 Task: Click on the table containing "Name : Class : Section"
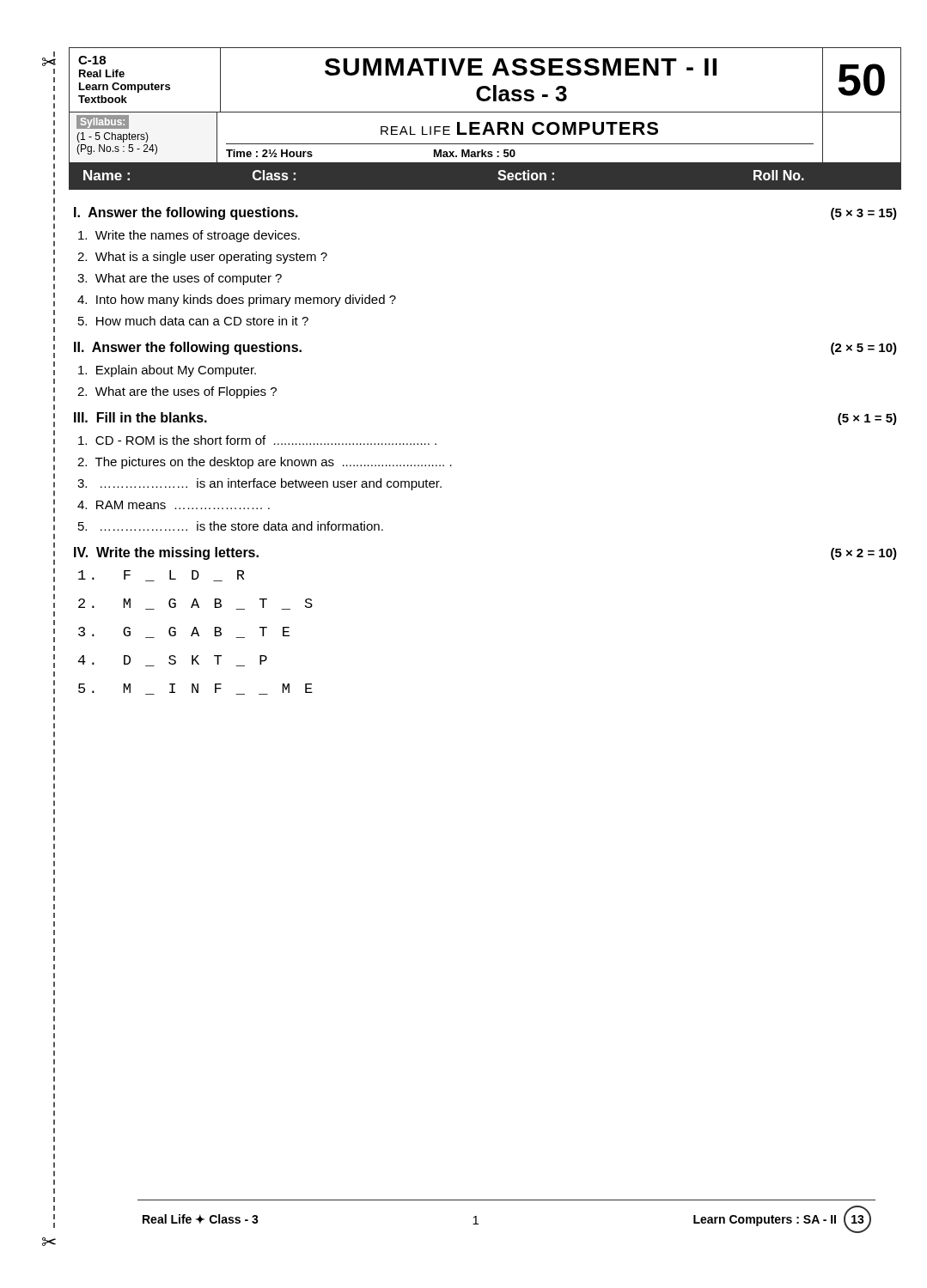[x=485, y=176]
